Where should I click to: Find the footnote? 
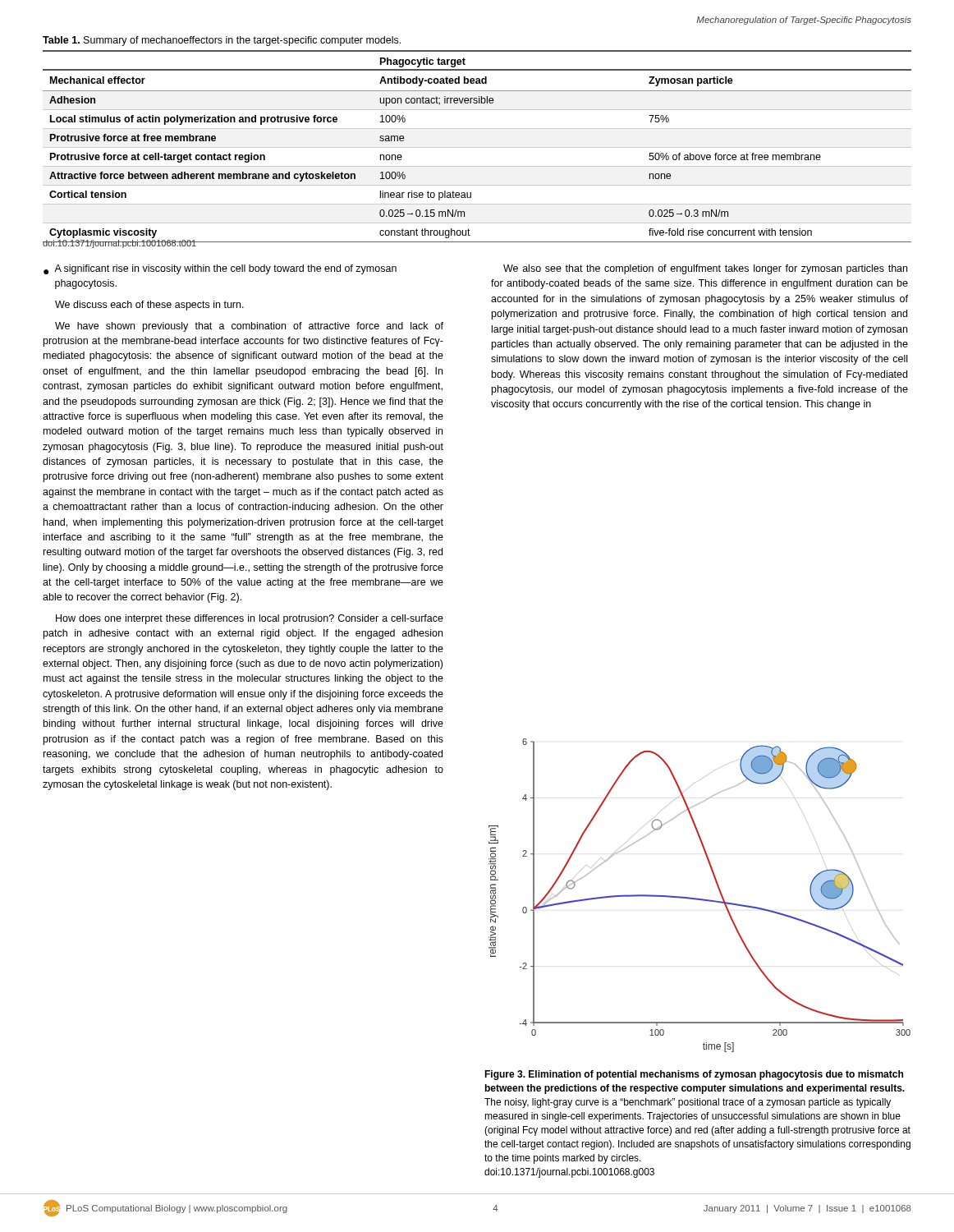120,243
